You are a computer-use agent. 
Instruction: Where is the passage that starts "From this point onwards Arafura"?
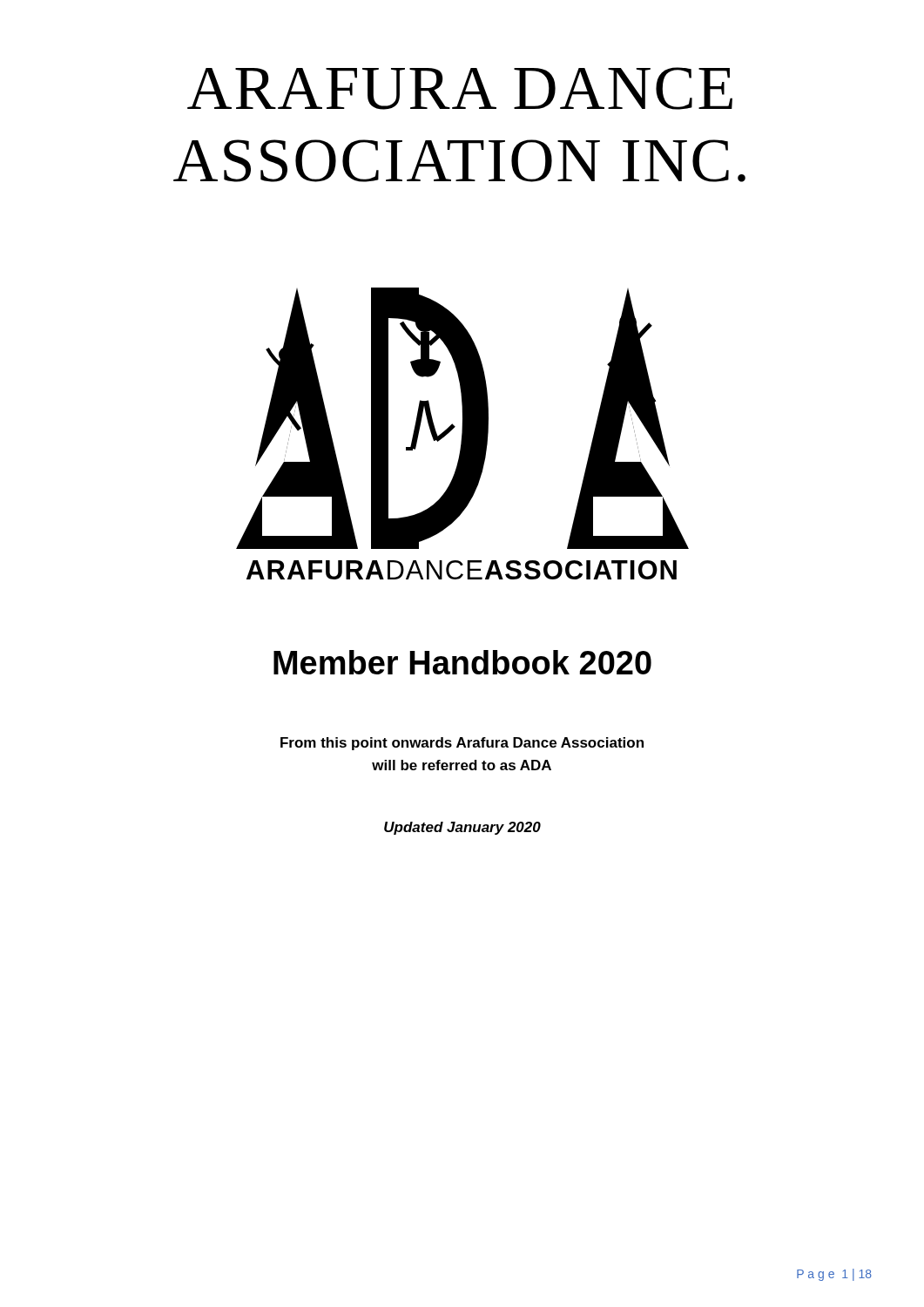(x=462, y=754)
